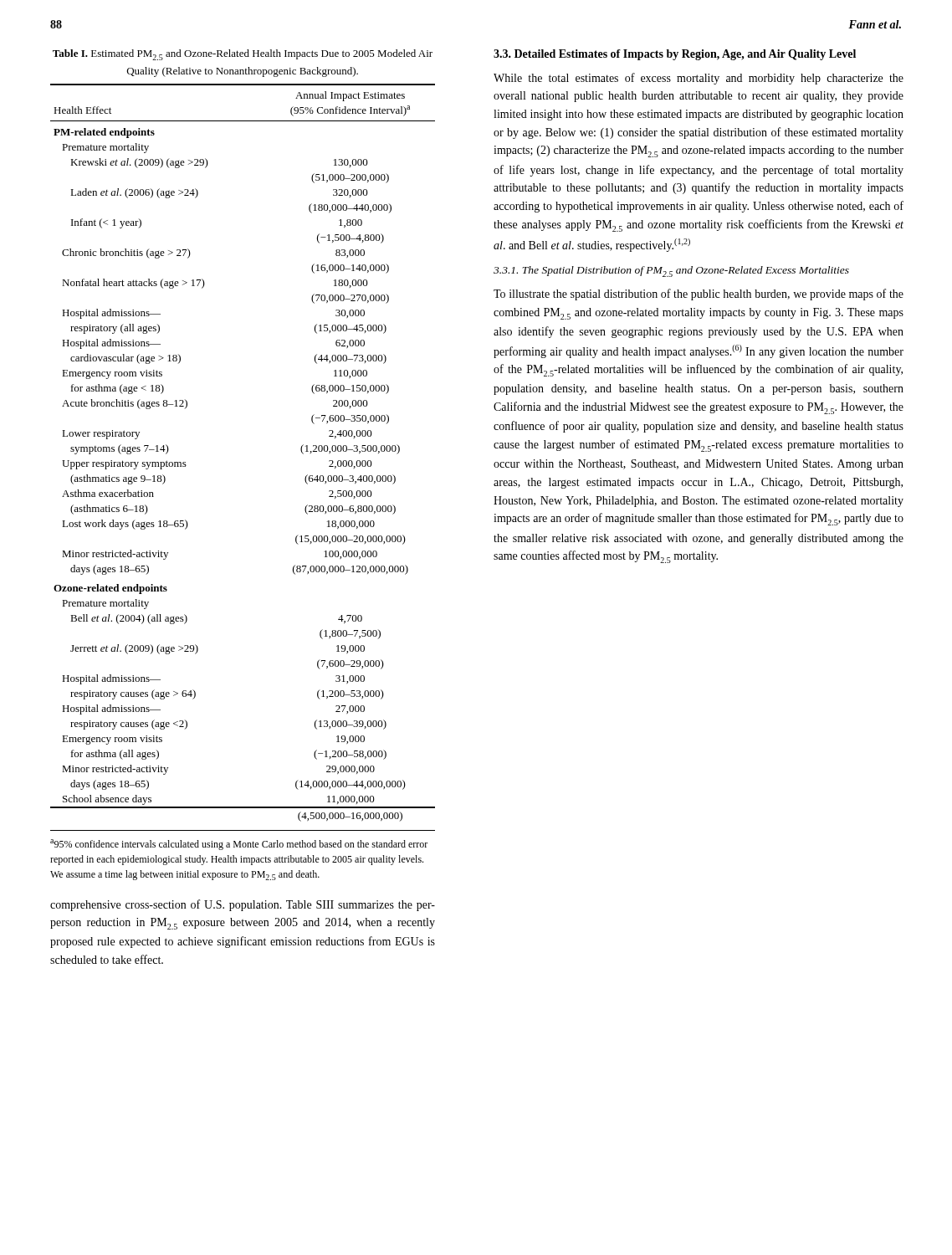This screenshot has width=952, height=1255.
Task: Select the text block containing "comprehensive cross-section of U.S. population. Table"
Action: [243, 932]
